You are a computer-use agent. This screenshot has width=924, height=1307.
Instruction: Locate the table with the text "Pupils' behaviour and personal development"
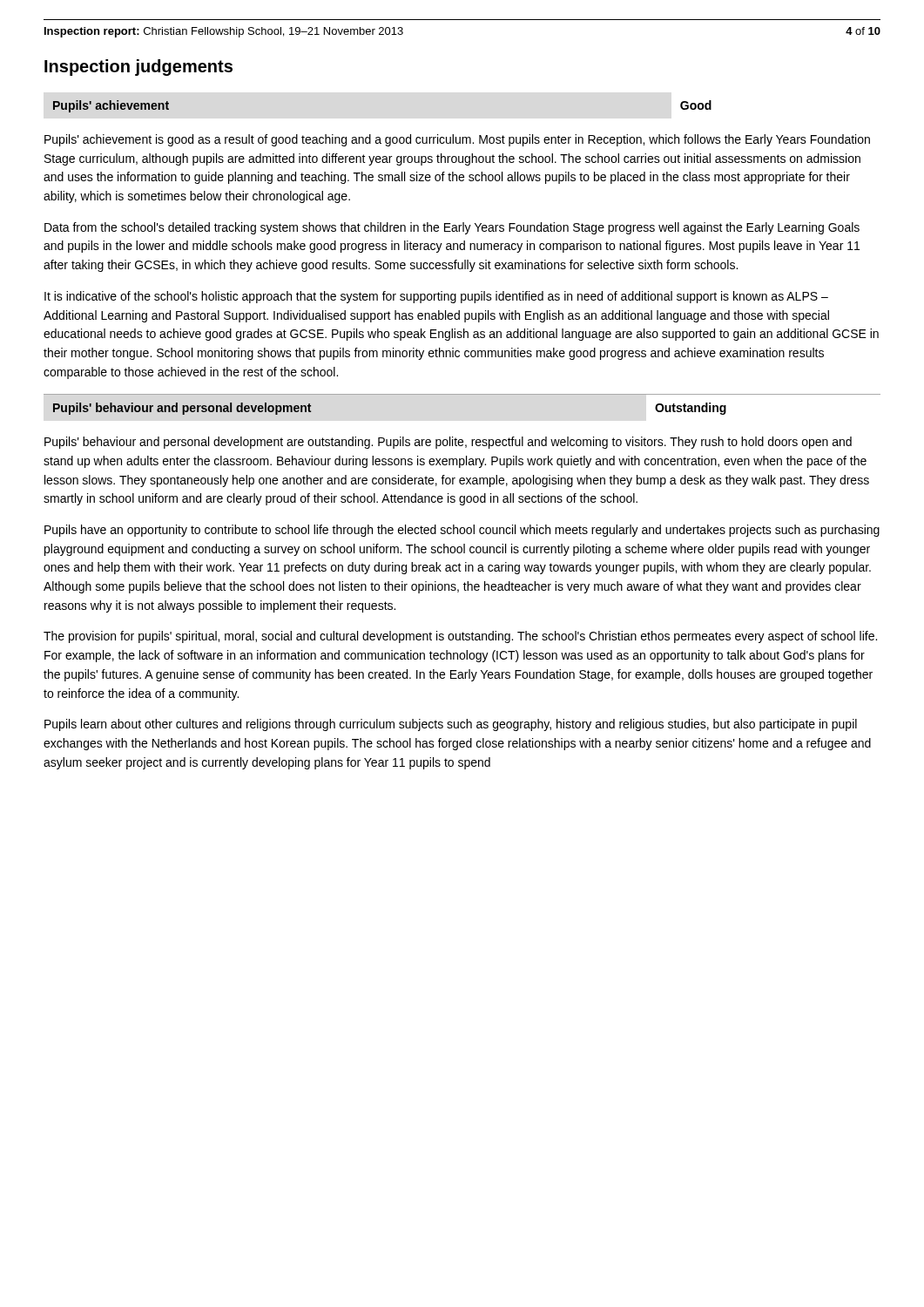tap(462, 408)
